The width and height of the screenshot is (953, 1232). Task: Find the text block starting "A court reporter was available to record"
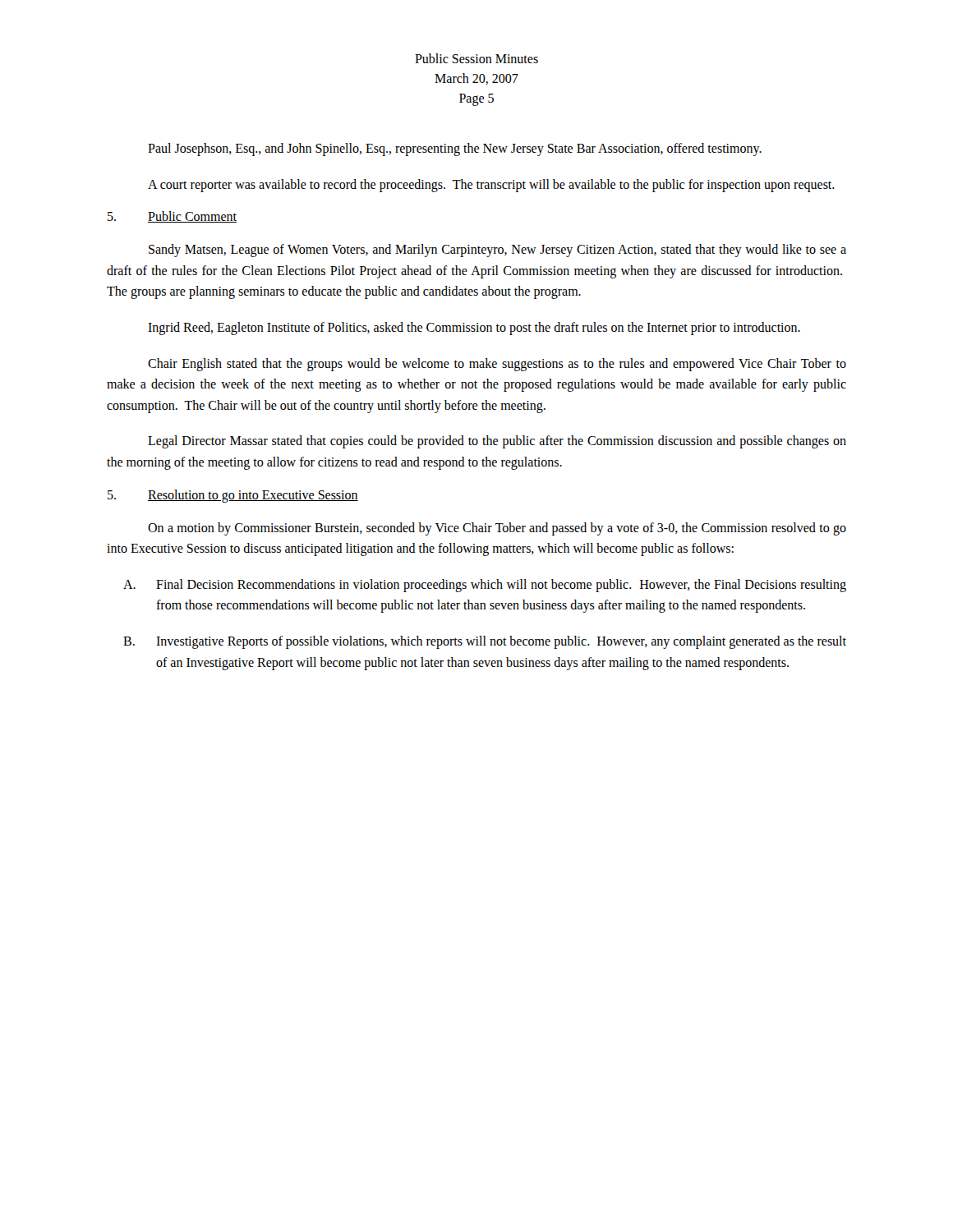click(491, 184)
